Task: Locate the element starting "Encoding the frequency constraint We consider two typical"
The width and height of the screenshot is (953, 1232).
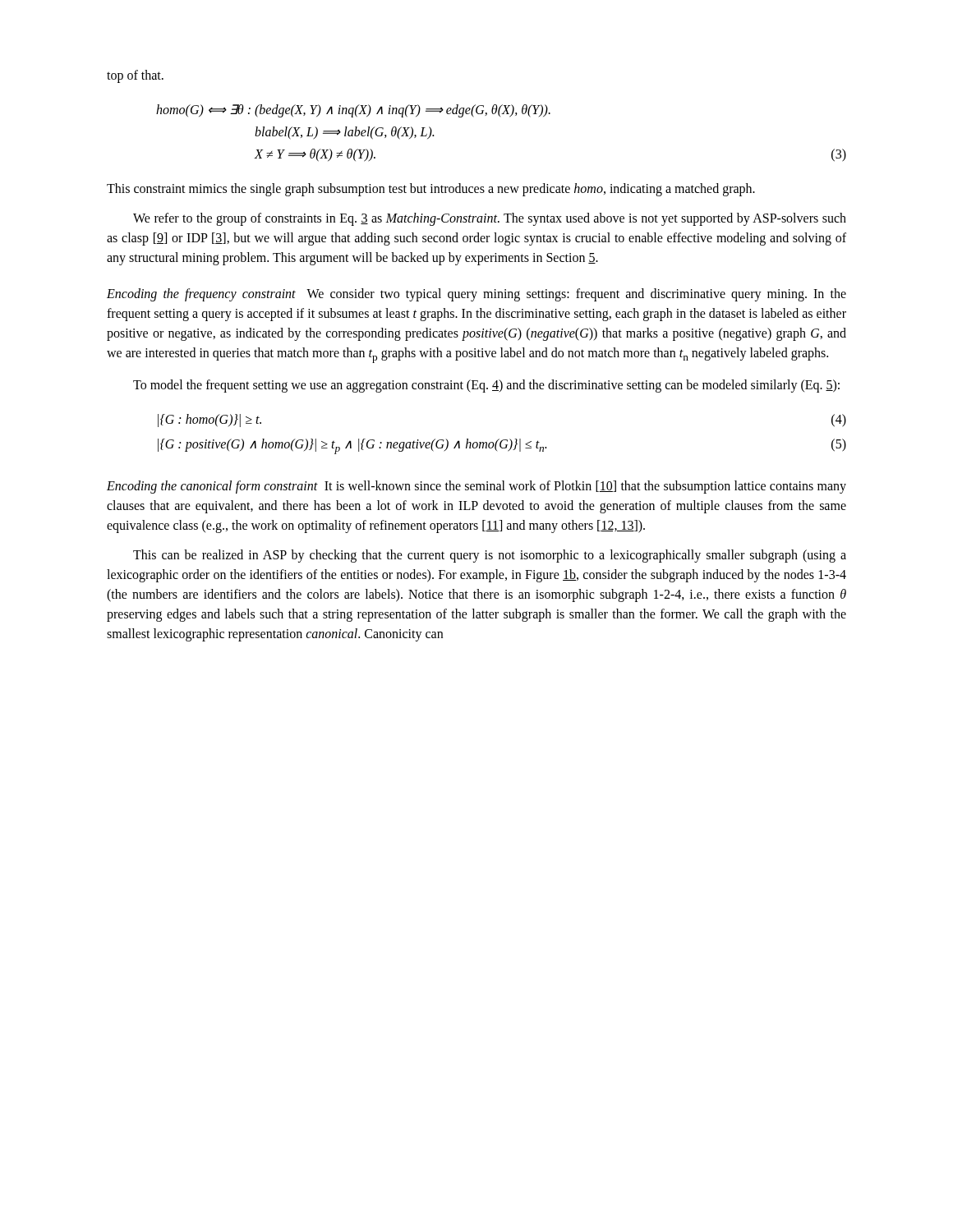Action: 476,340
